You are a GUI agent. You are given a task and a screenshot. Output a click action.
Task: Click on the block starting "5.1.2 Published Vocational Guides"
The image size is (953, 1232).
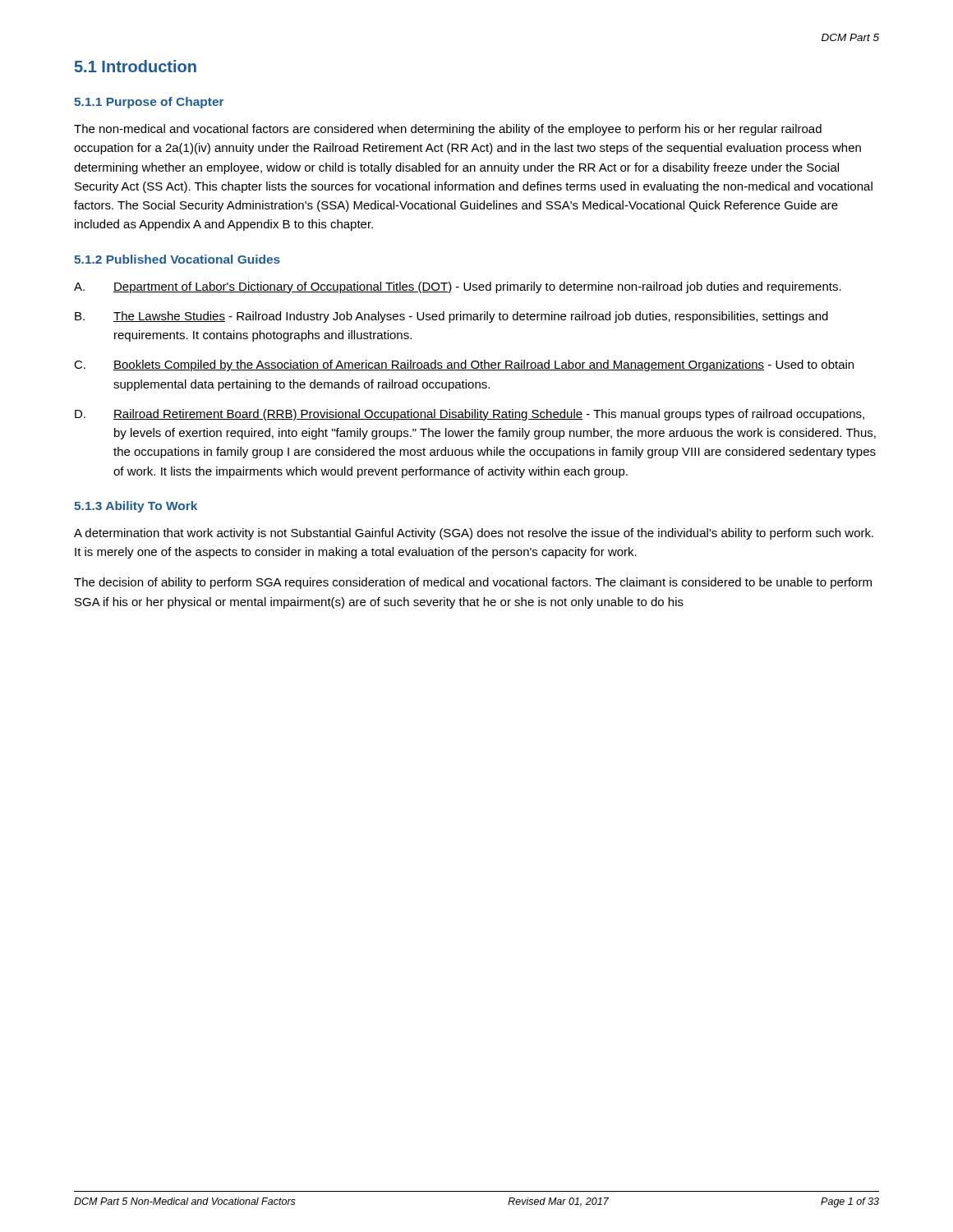[x=177, y=259]
